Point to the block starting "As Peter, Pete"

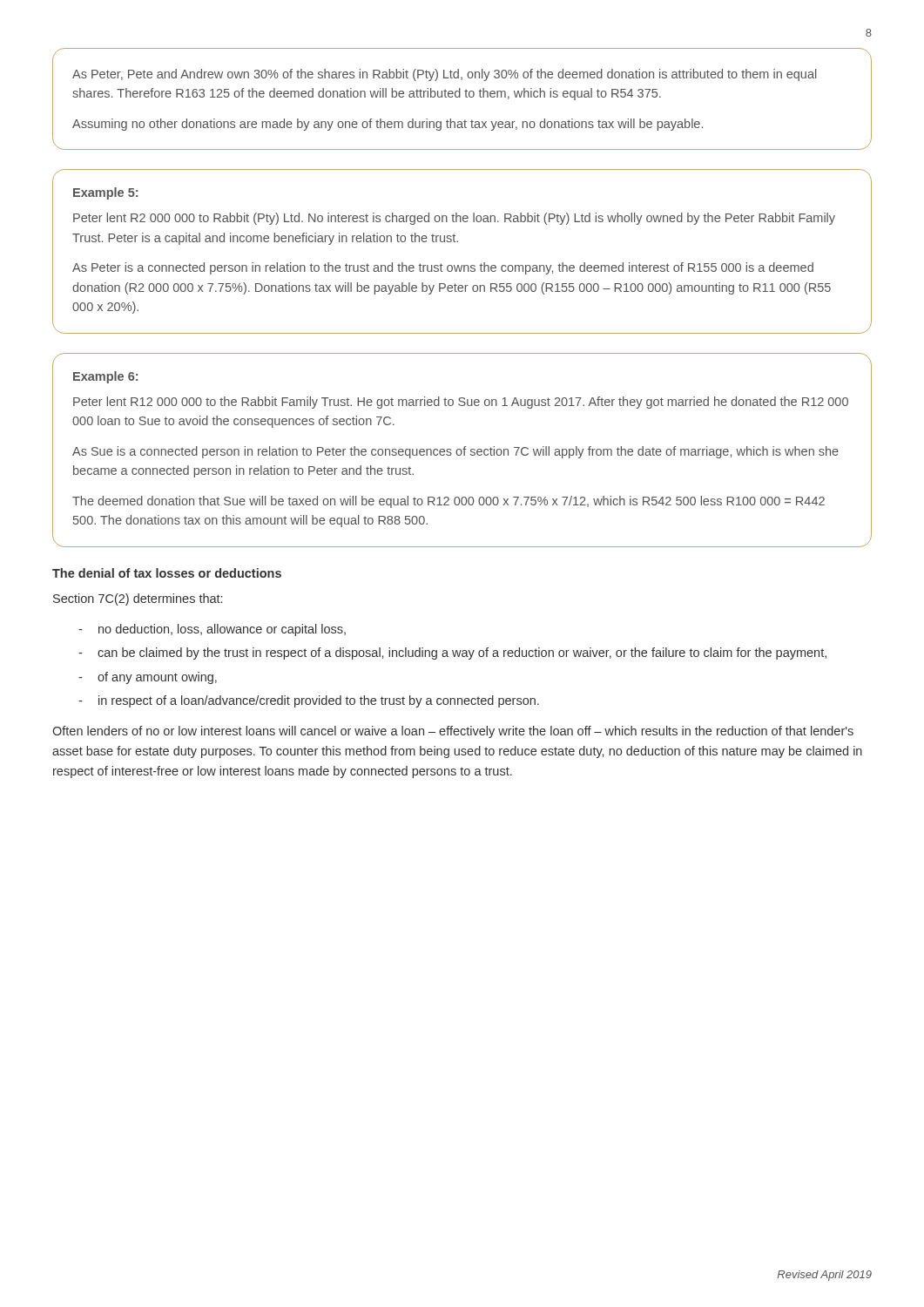tap(462, 99)
